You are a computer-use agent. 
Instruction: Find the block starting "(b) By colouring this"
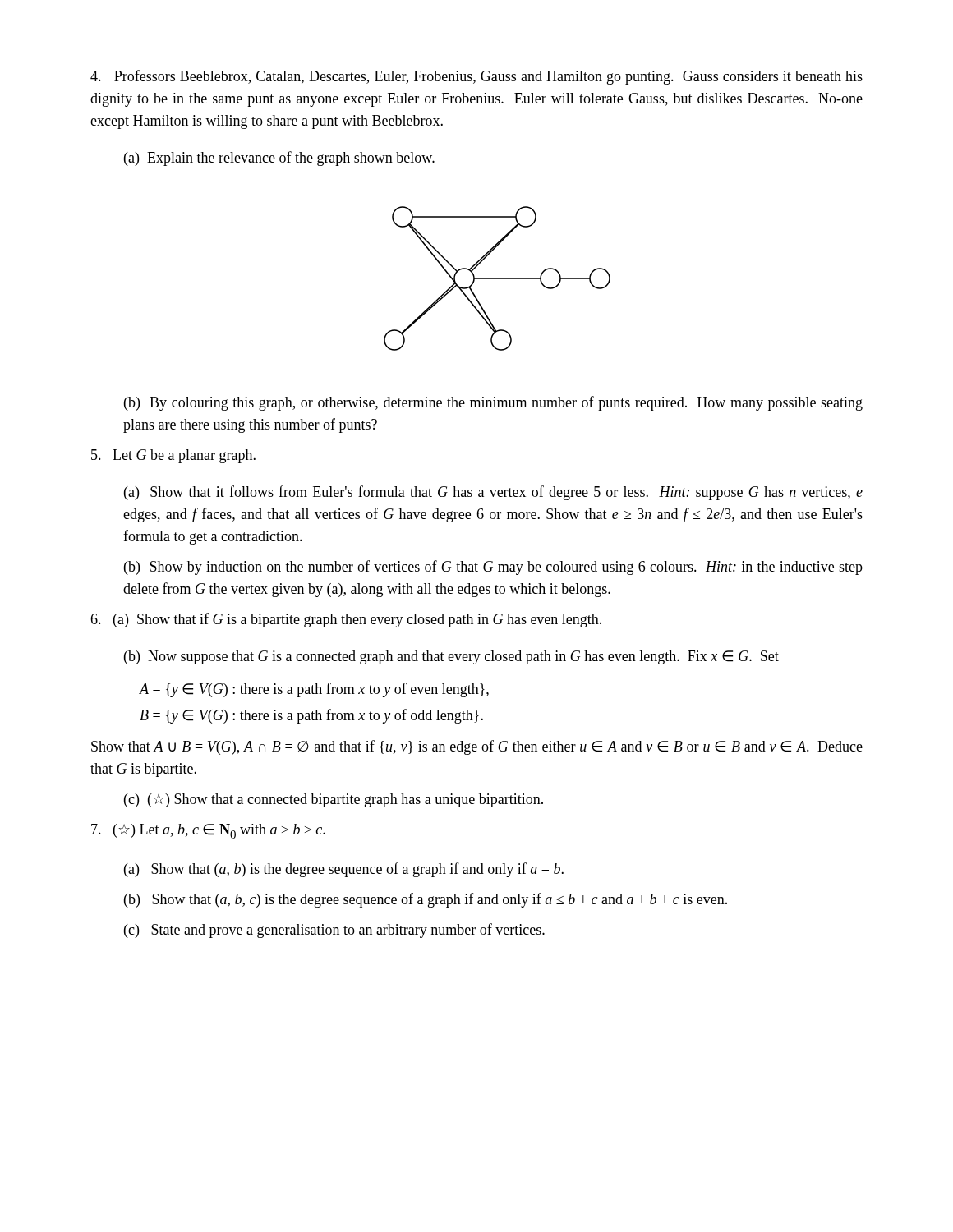coord(493,414)
